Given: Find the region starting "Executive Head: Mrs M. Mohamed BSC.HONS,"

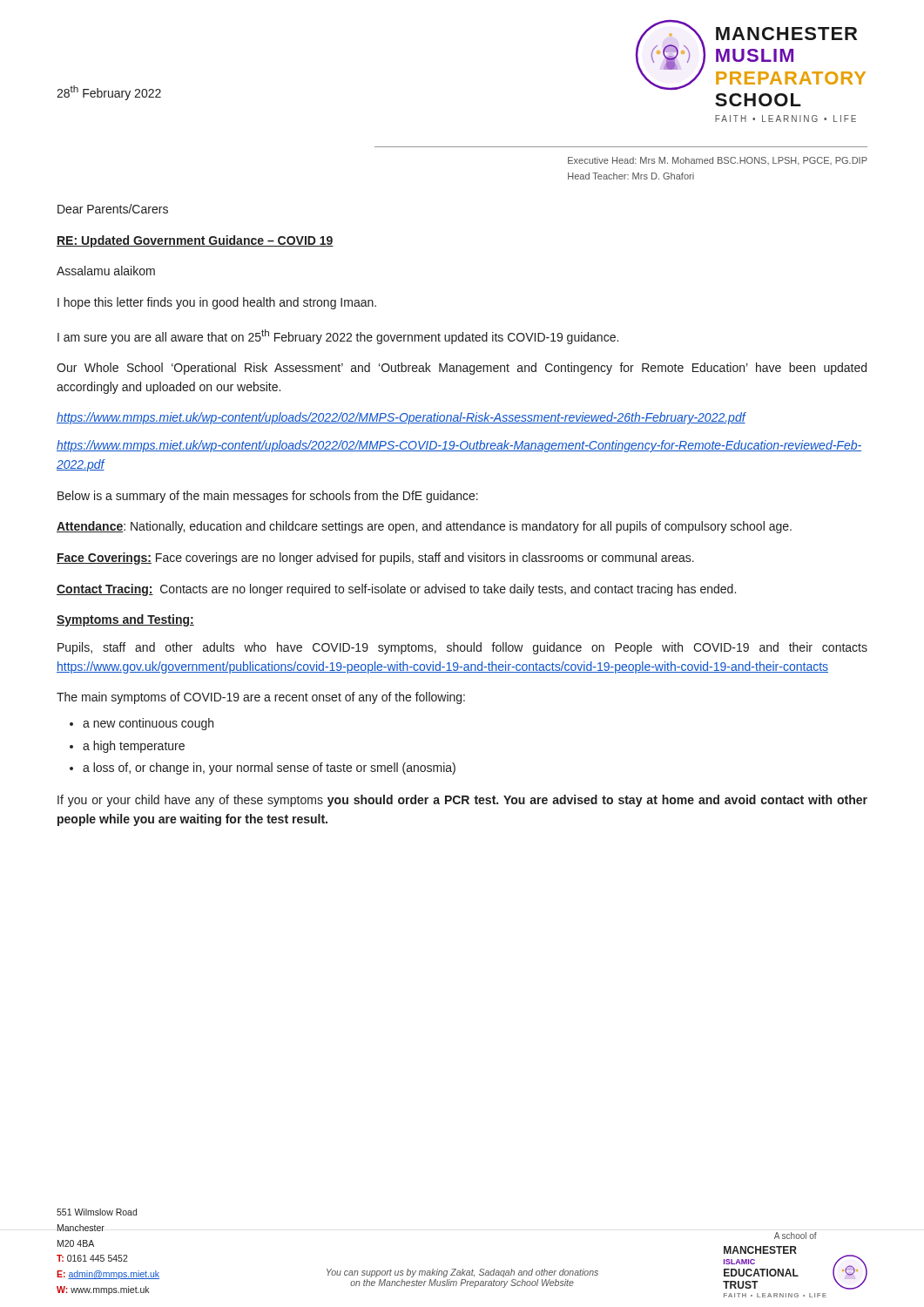Looking at the screenshot, I should pos(717,168).
